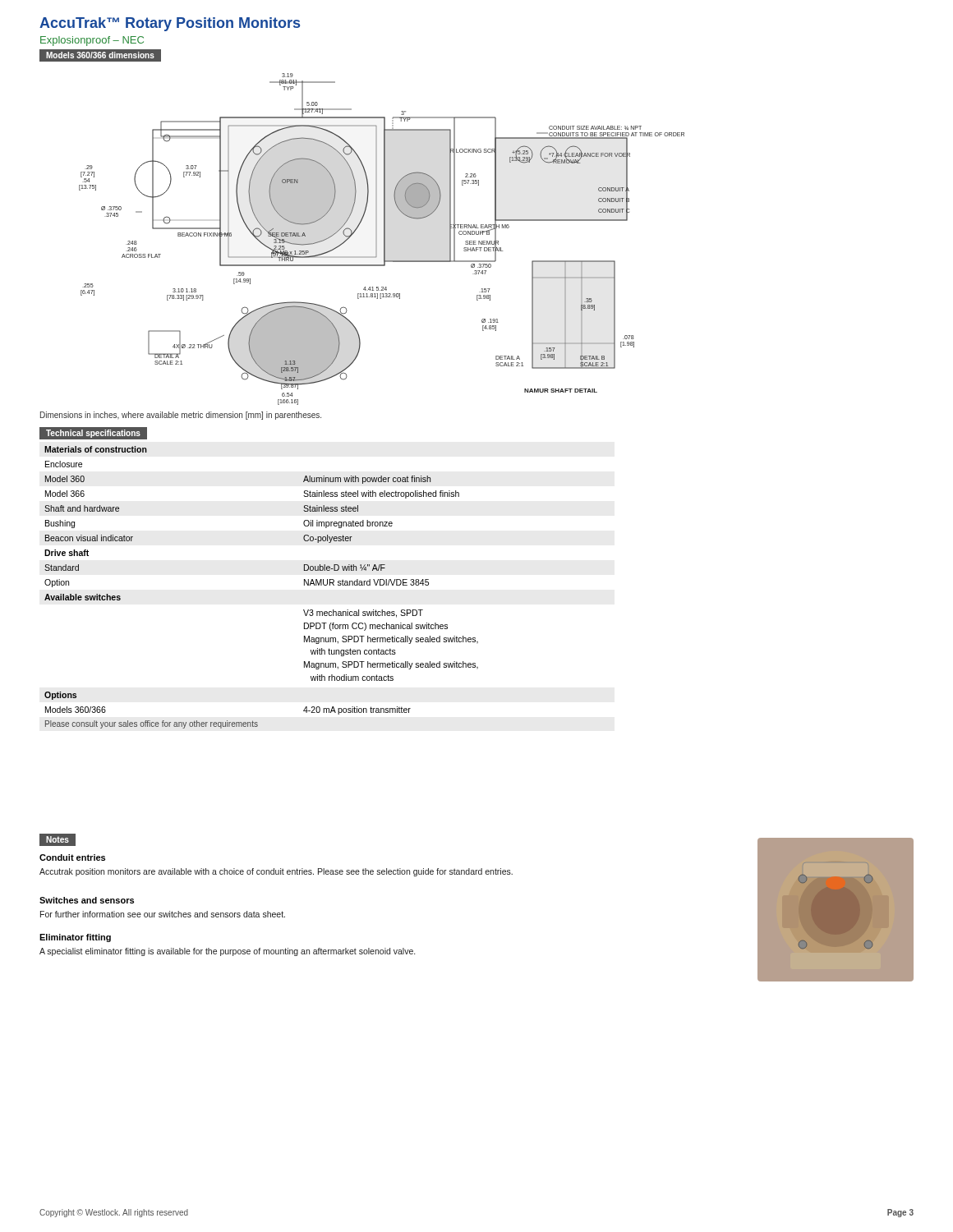Locate the photo
This screenshot has height=1232, width=953.
(x=835, y=910)
